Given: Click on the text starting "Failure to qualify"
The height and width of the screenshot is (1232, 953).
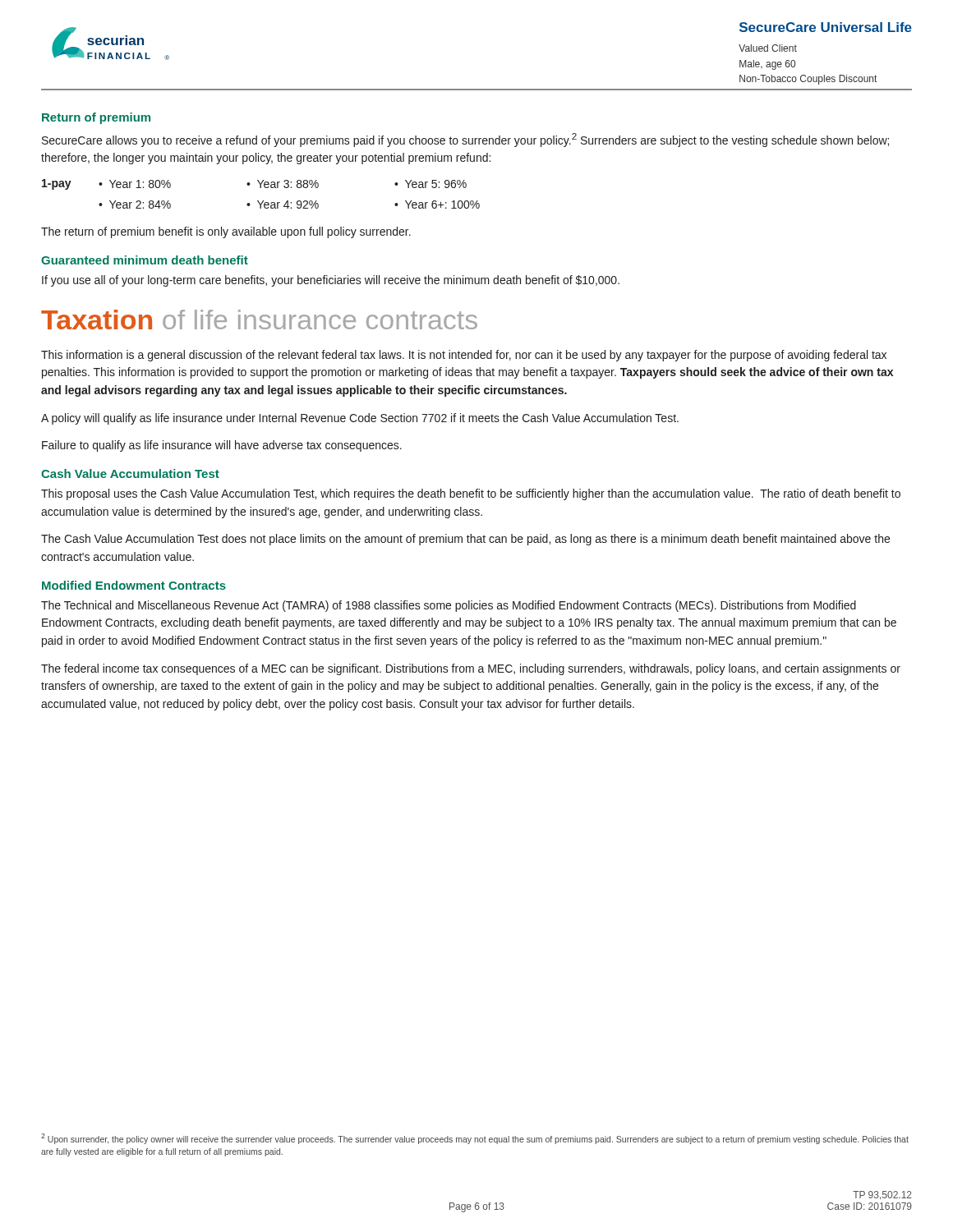Looking at the screenshot, I should tap(222, 445).
